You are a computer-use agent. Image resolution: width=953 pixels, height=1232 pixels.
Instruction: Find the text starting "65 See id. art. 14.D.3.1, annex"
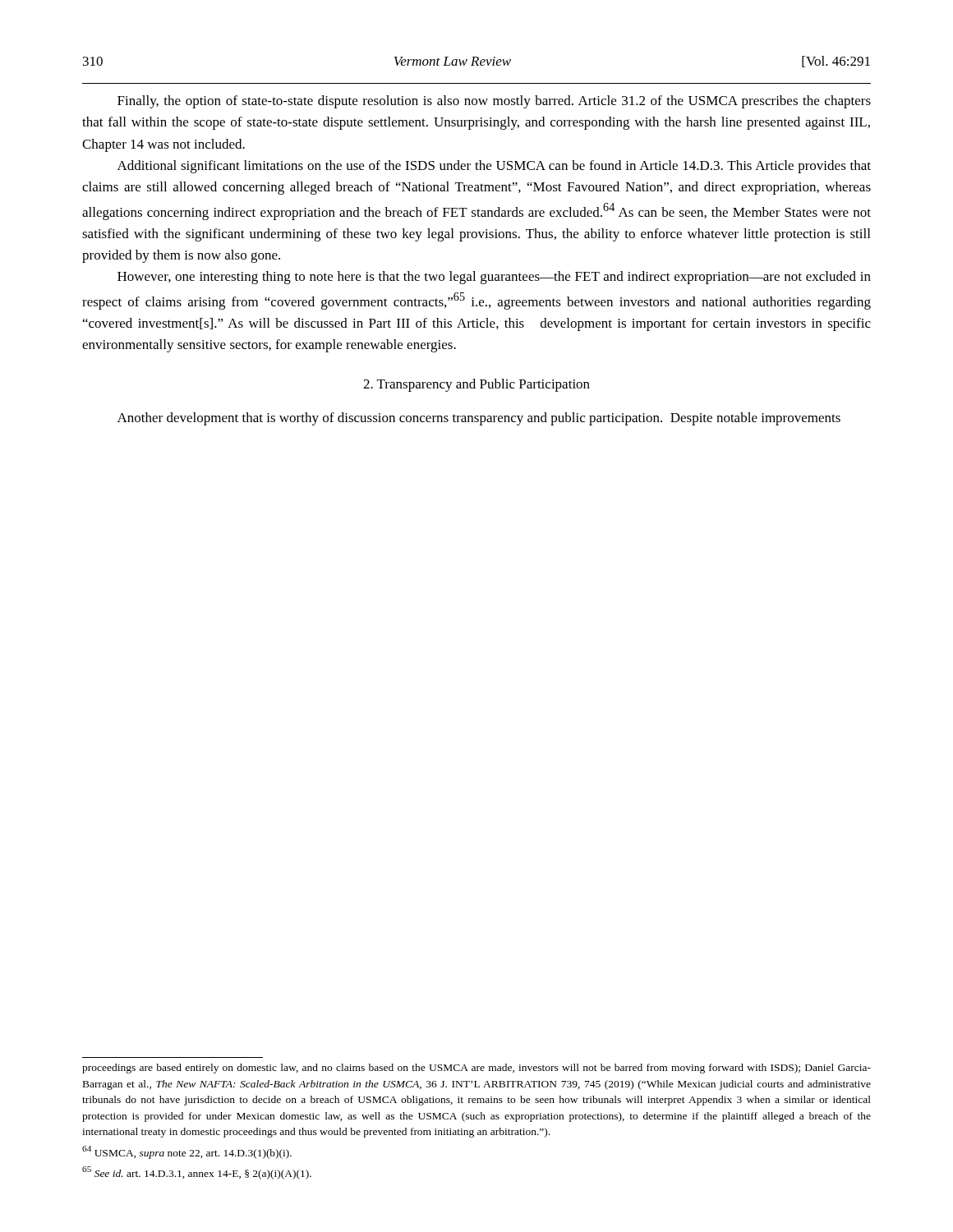pyautogui.click(x=197, y=1173)
